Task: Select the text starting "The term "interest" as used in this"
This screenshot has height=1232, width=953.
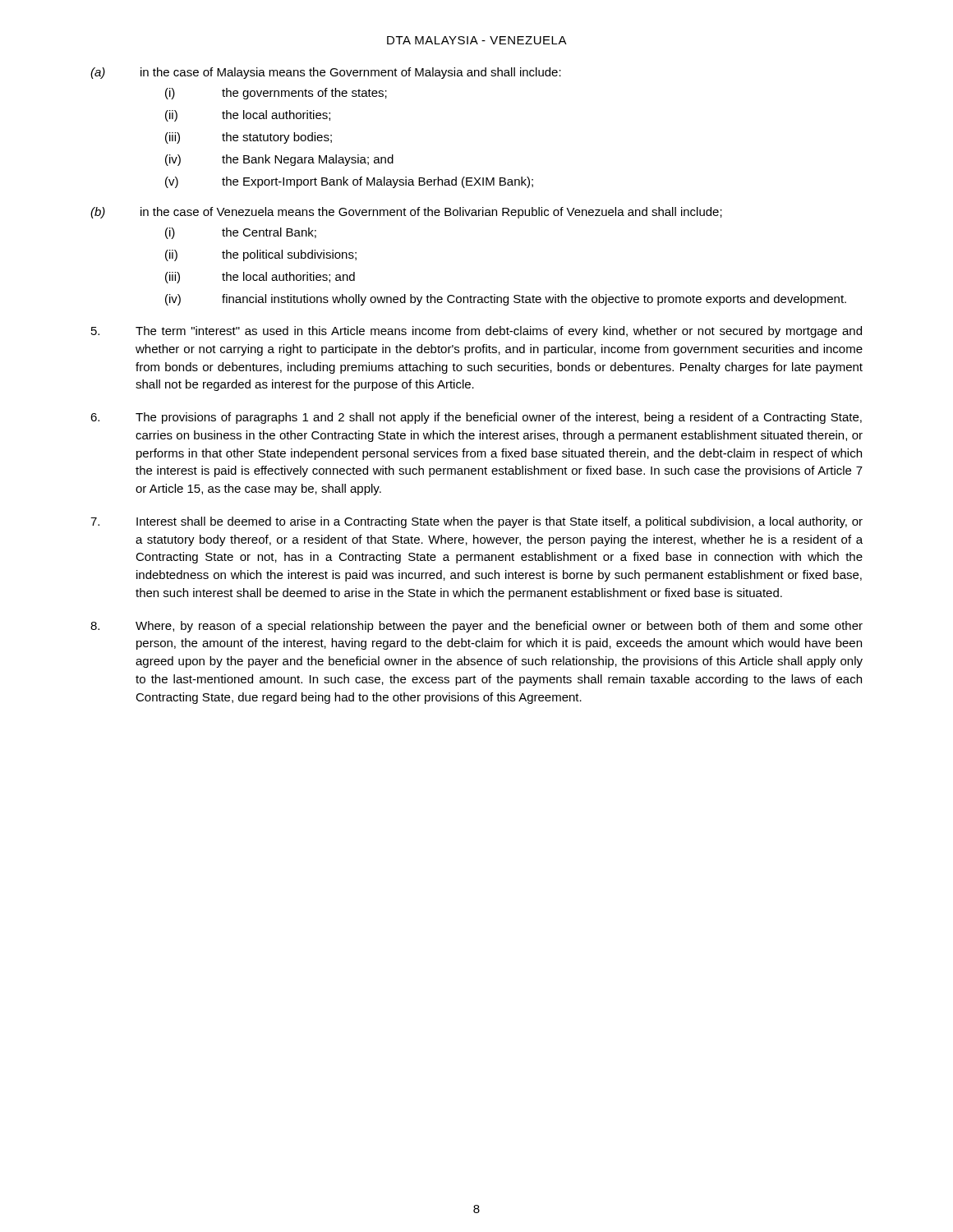Action: pyautogui.click(x=476, y=358)
